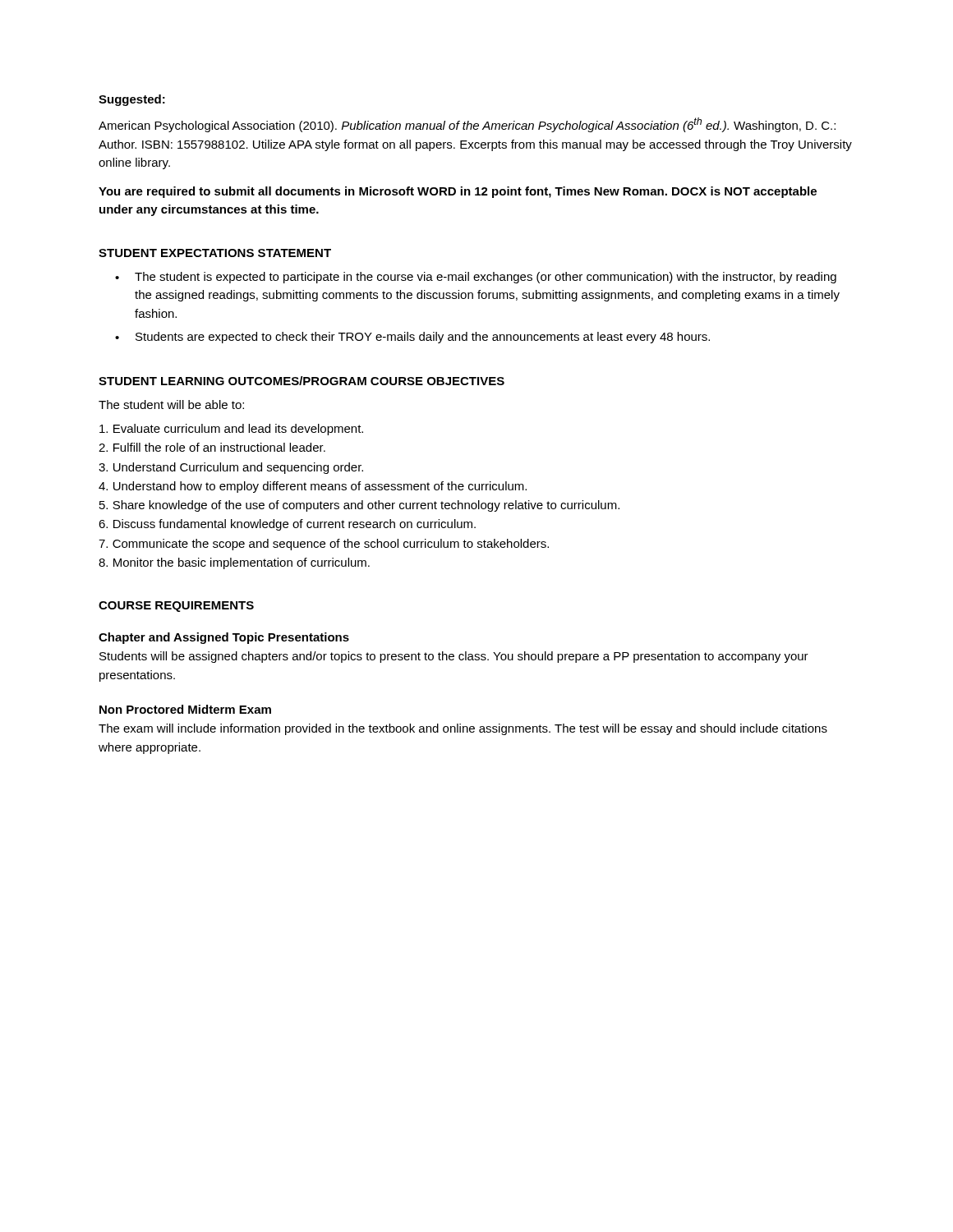Viewport: 953px width, 1232px height.
Task: Locate the block of text that opens with "You are required"
Action: [x=458, y=200]
